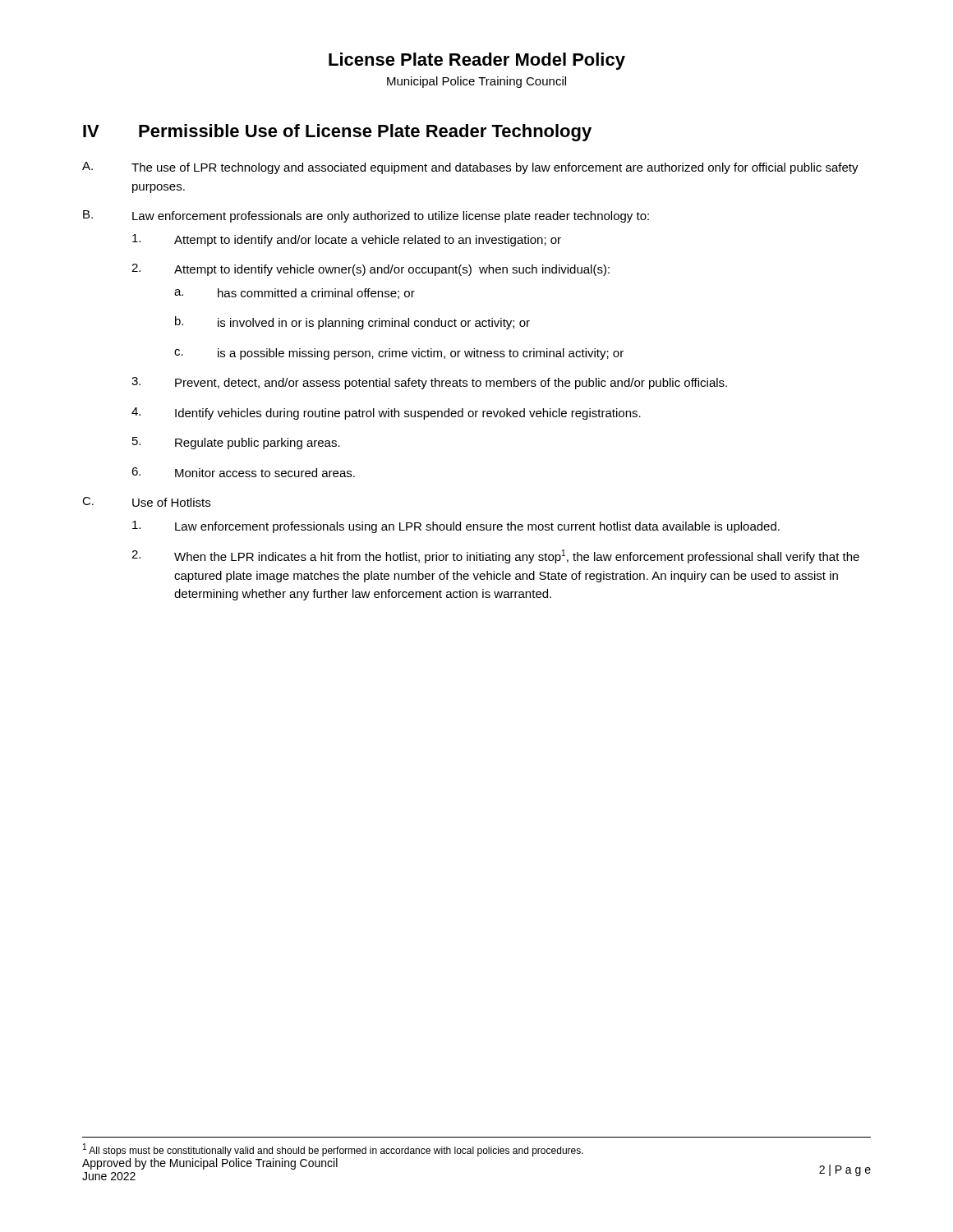Point to the block beginning "1 All stops must be"
The width and height of the screenshot is (953, 1232).
pos(333,1150)
